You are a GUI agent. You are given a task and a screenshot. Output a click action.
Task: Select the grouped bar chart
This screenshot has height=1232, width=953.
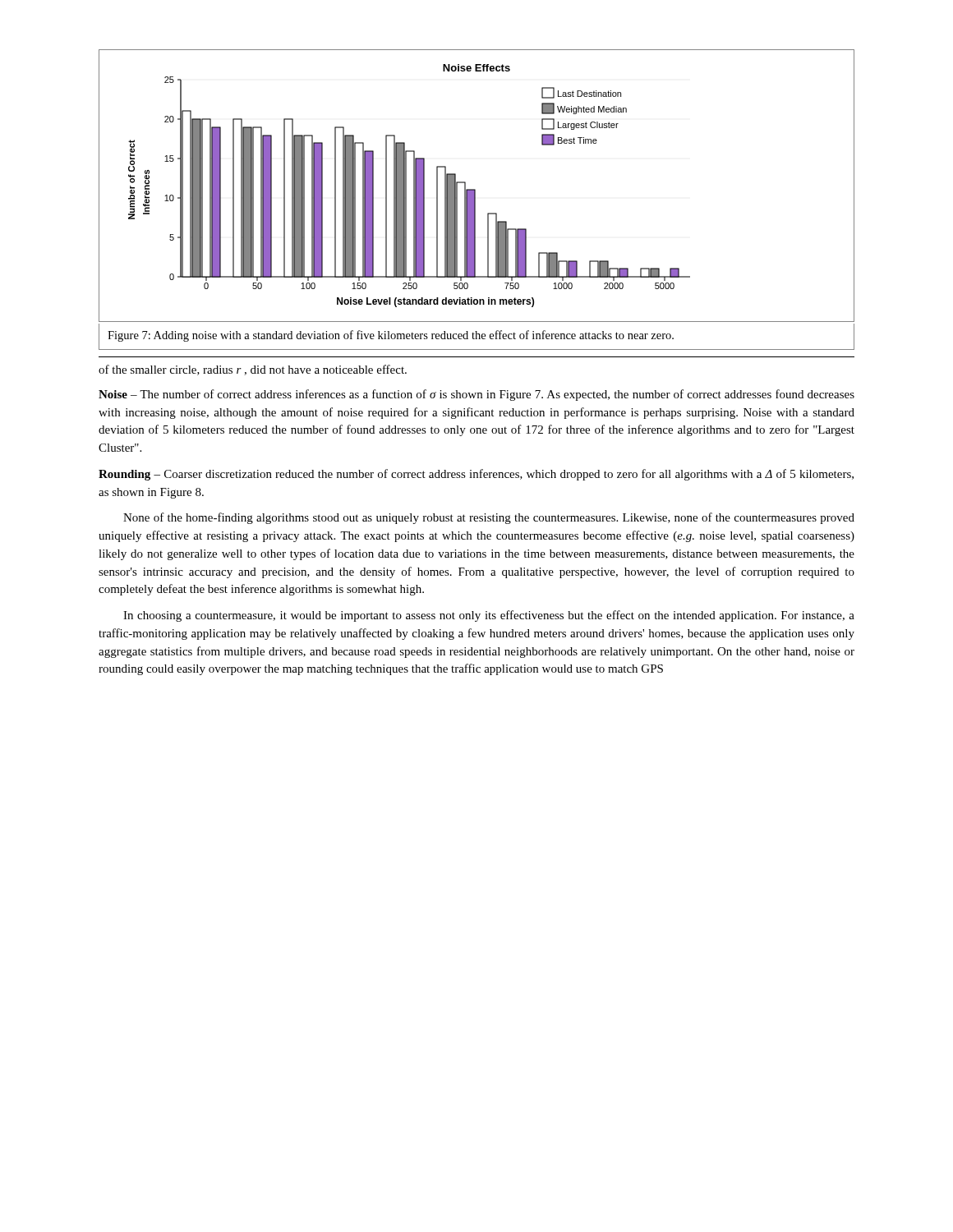coord(476,186)
